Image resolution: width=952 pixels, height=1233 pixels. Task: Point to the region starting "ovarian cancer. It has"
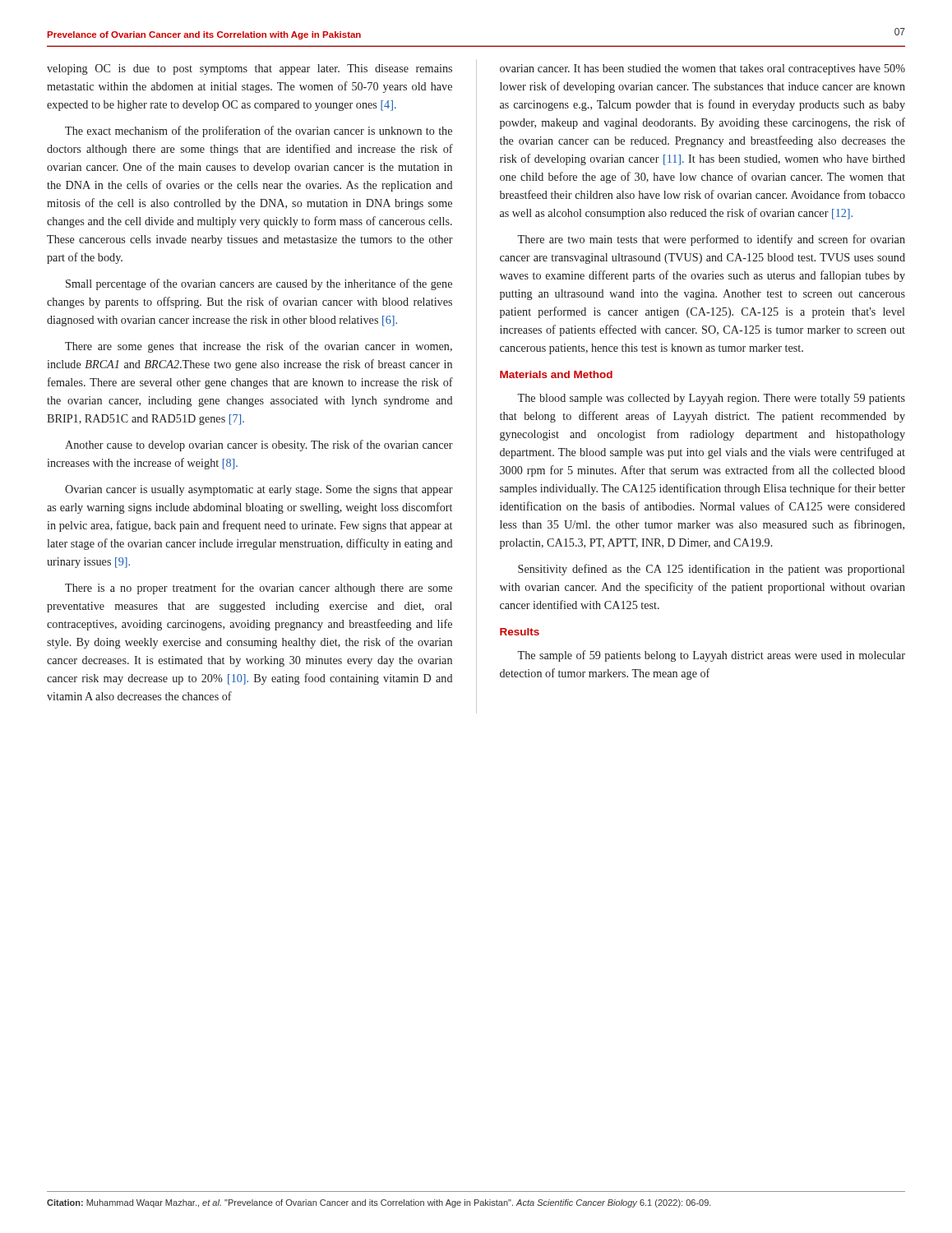[x=702, y=141]
